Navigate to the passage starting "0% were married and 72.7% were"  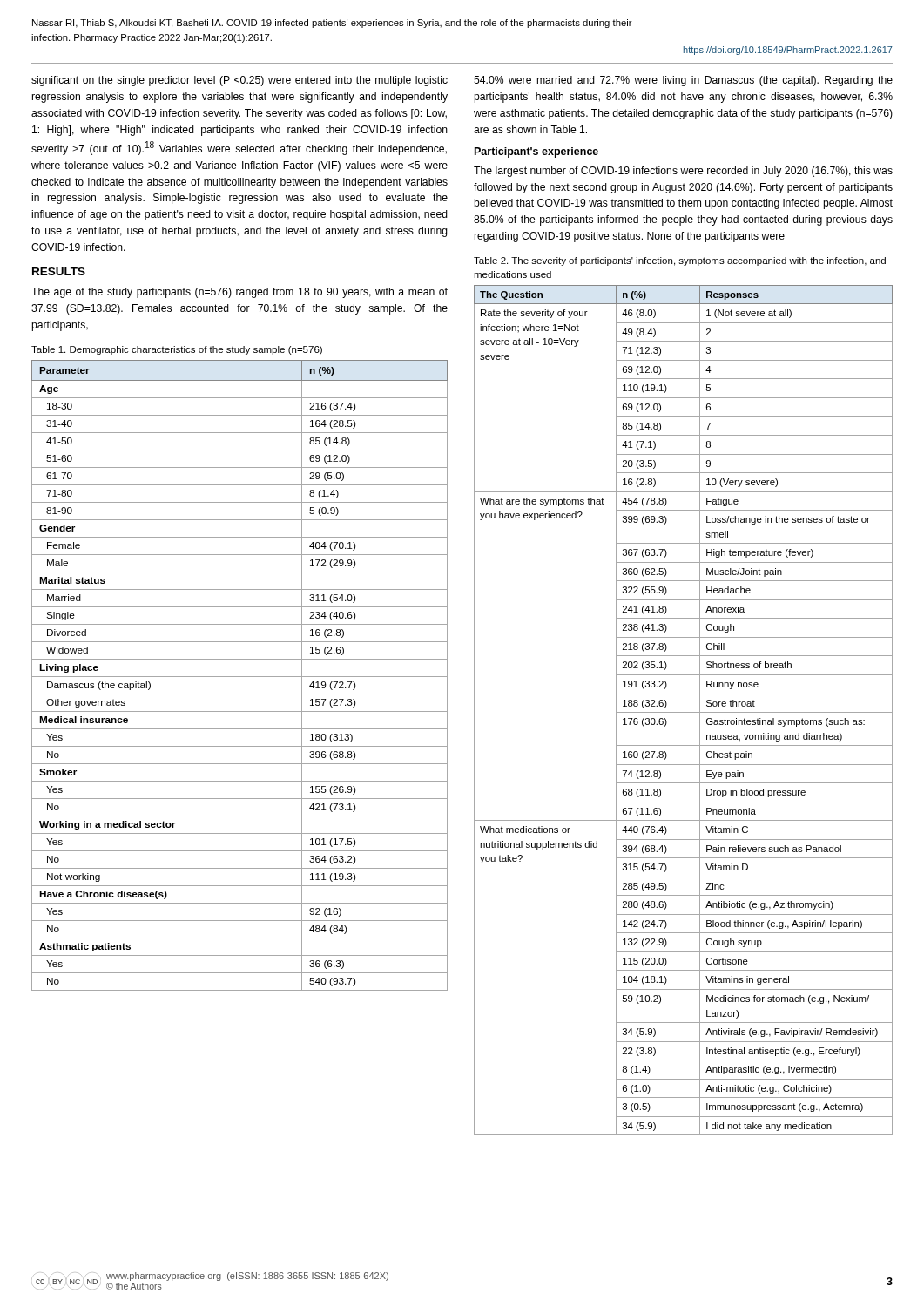(x=683, y=105)
